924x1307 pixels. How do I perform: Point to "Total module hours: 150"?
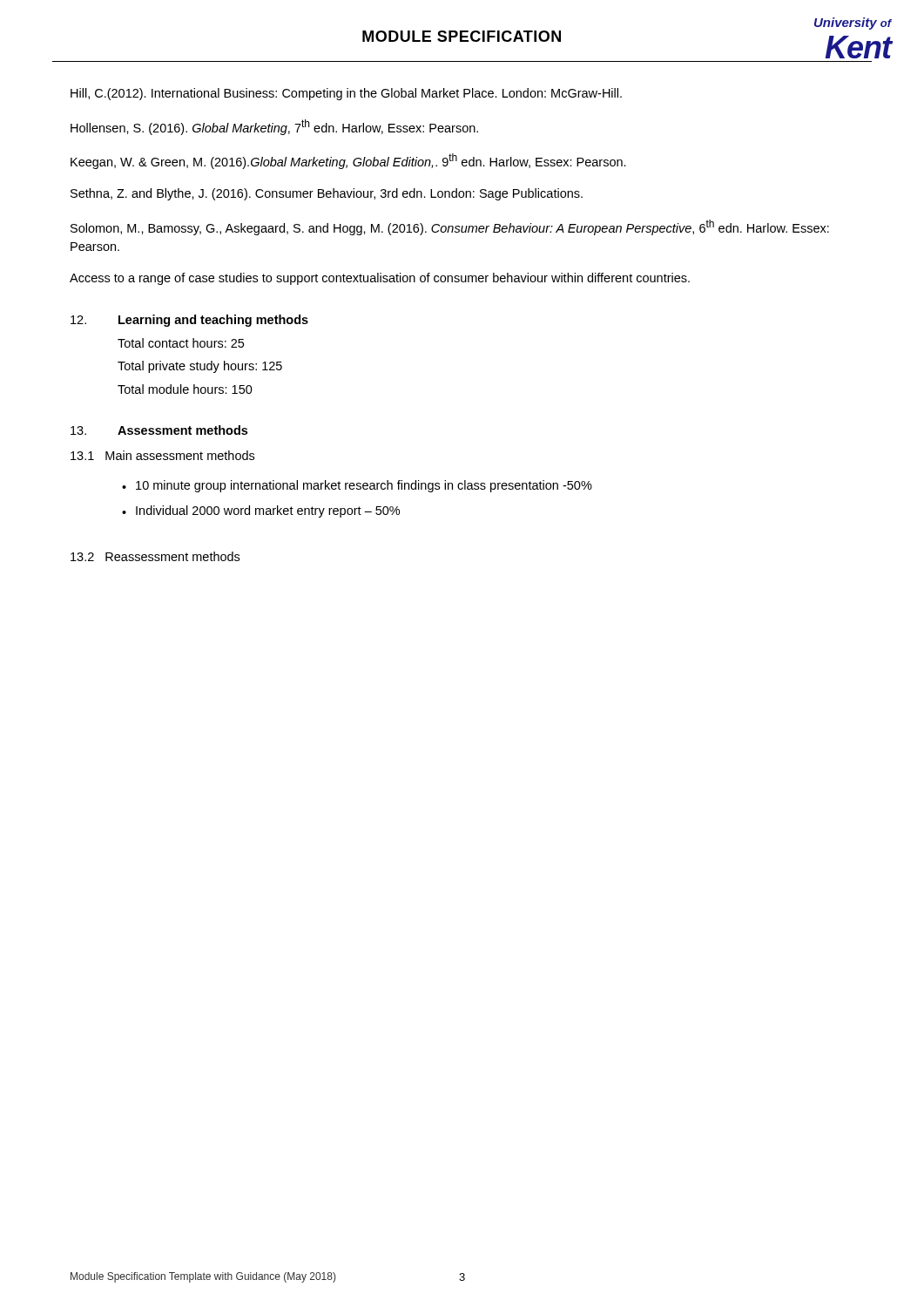point(185,389)
